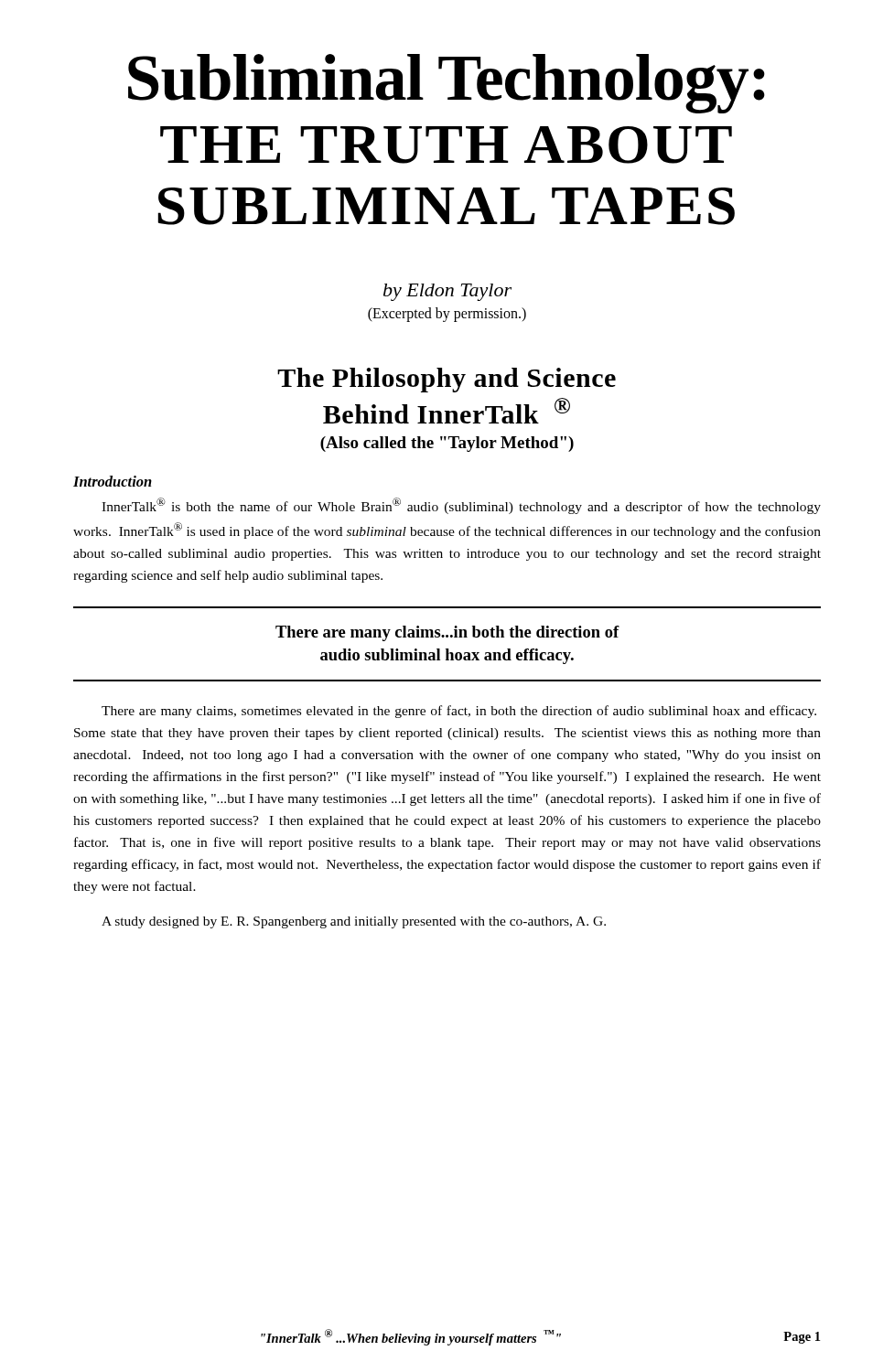The height and width of the screenshot is (1372, 894).
Task: Find the text block that reads "InnerTalk® is both"
Action: (x=447, y=539)
